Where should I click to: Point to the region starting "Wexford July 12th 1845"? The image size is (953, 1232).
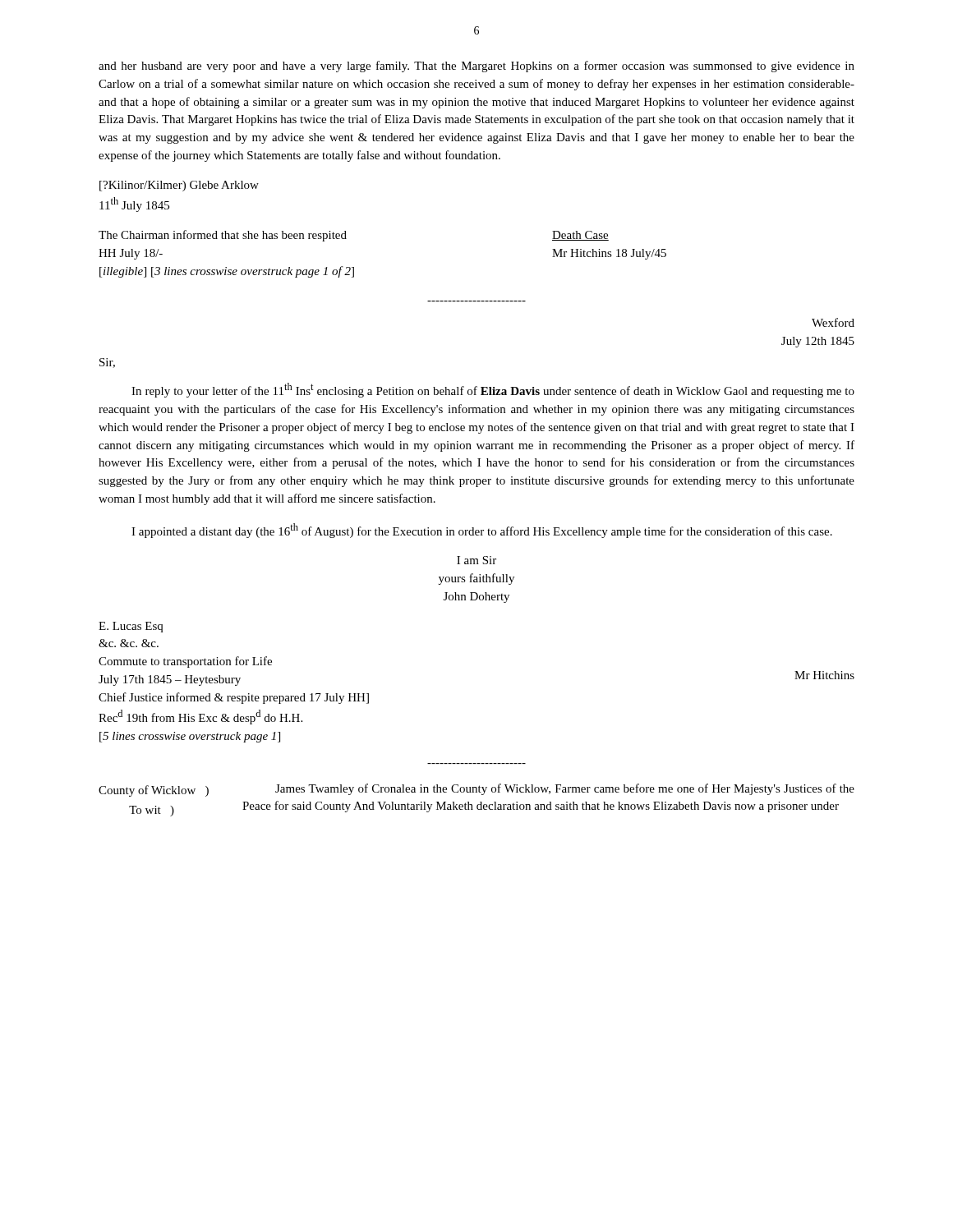[x=818, y=332]
